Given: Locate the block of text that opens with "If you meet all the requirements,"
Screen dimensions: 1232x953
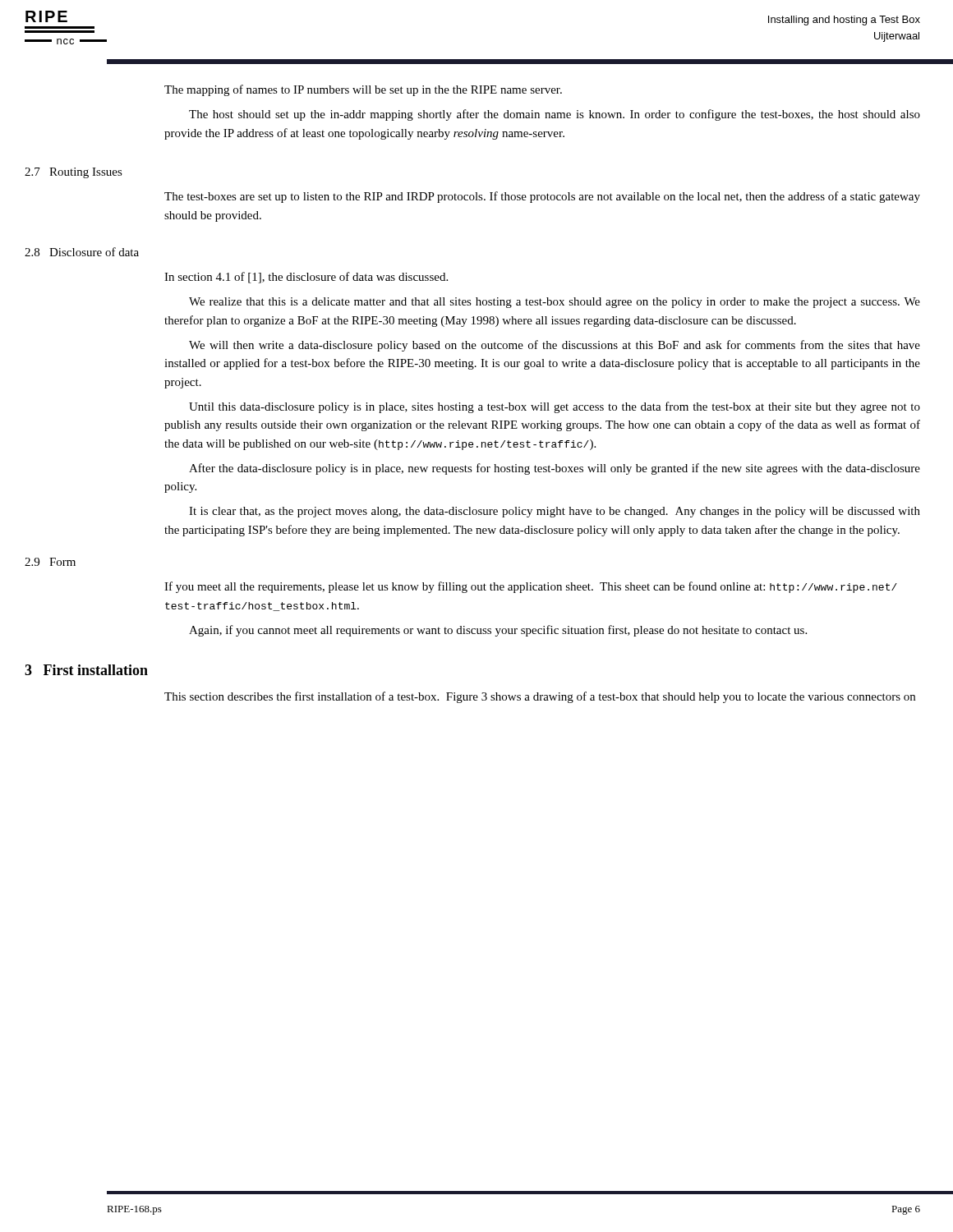Looking at the screenshot, I should [x=531, y=587].
